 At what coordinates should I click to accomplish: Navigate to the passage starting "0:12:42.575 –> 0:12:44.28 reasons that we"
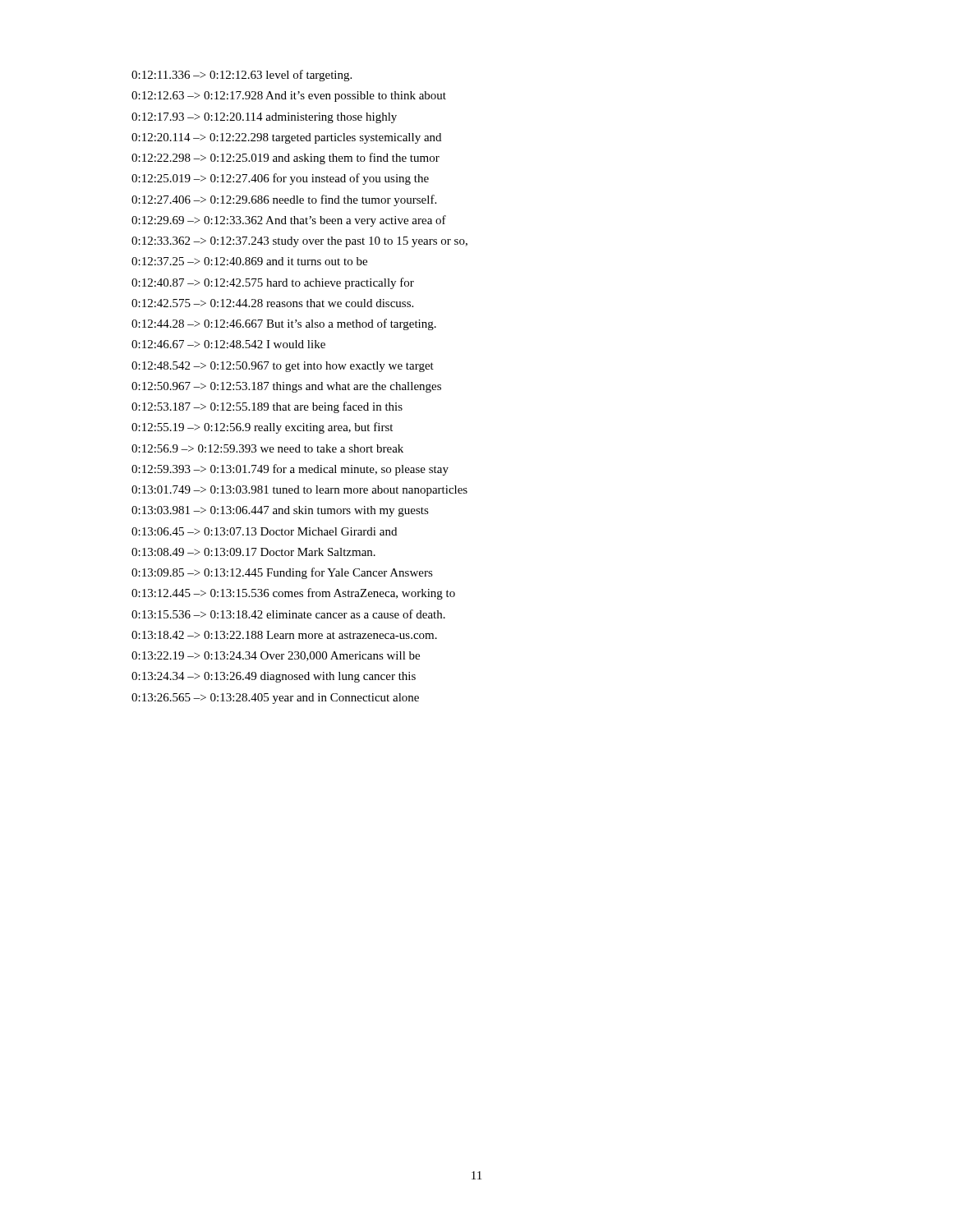273,303
